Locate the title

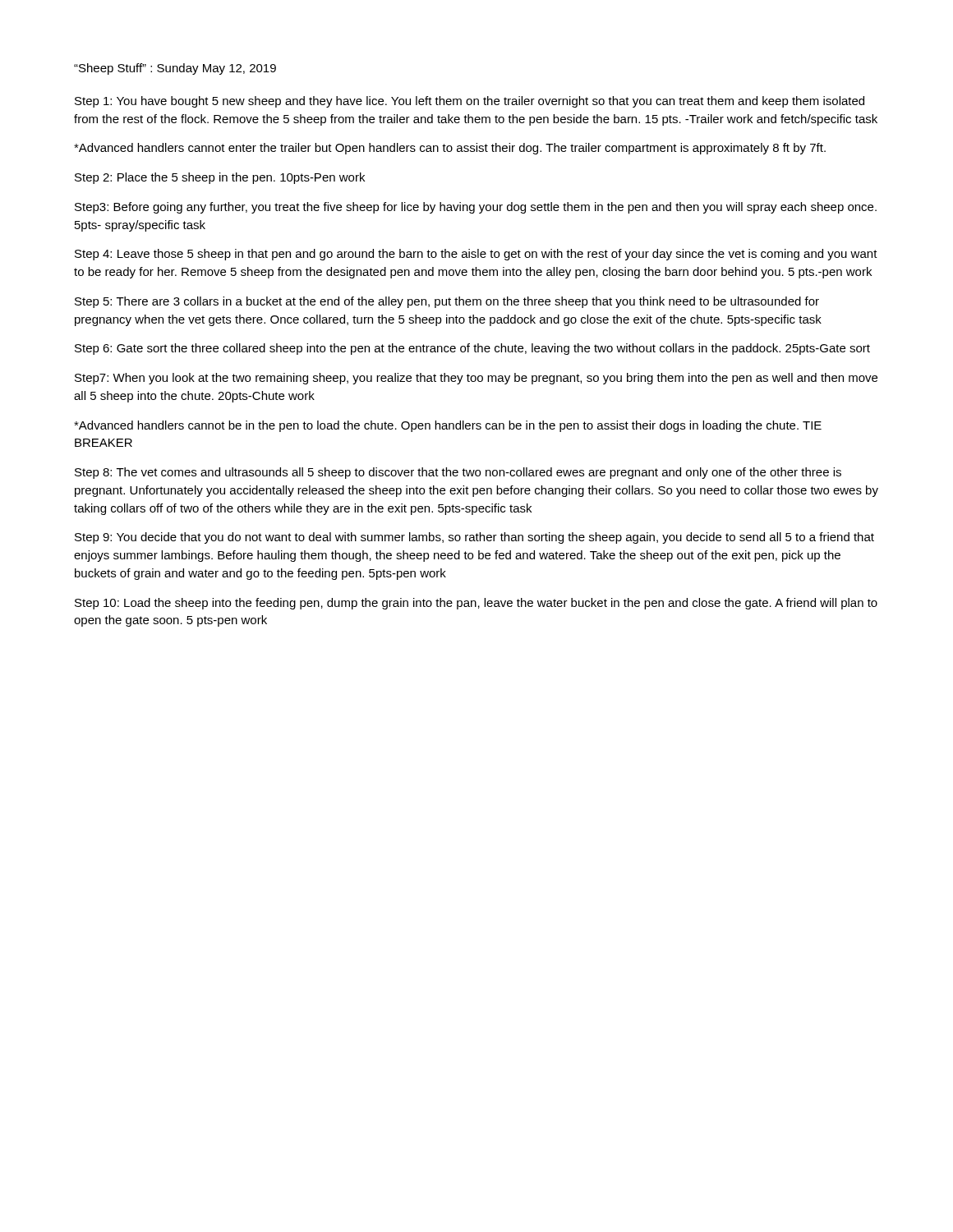coord(175,68)
